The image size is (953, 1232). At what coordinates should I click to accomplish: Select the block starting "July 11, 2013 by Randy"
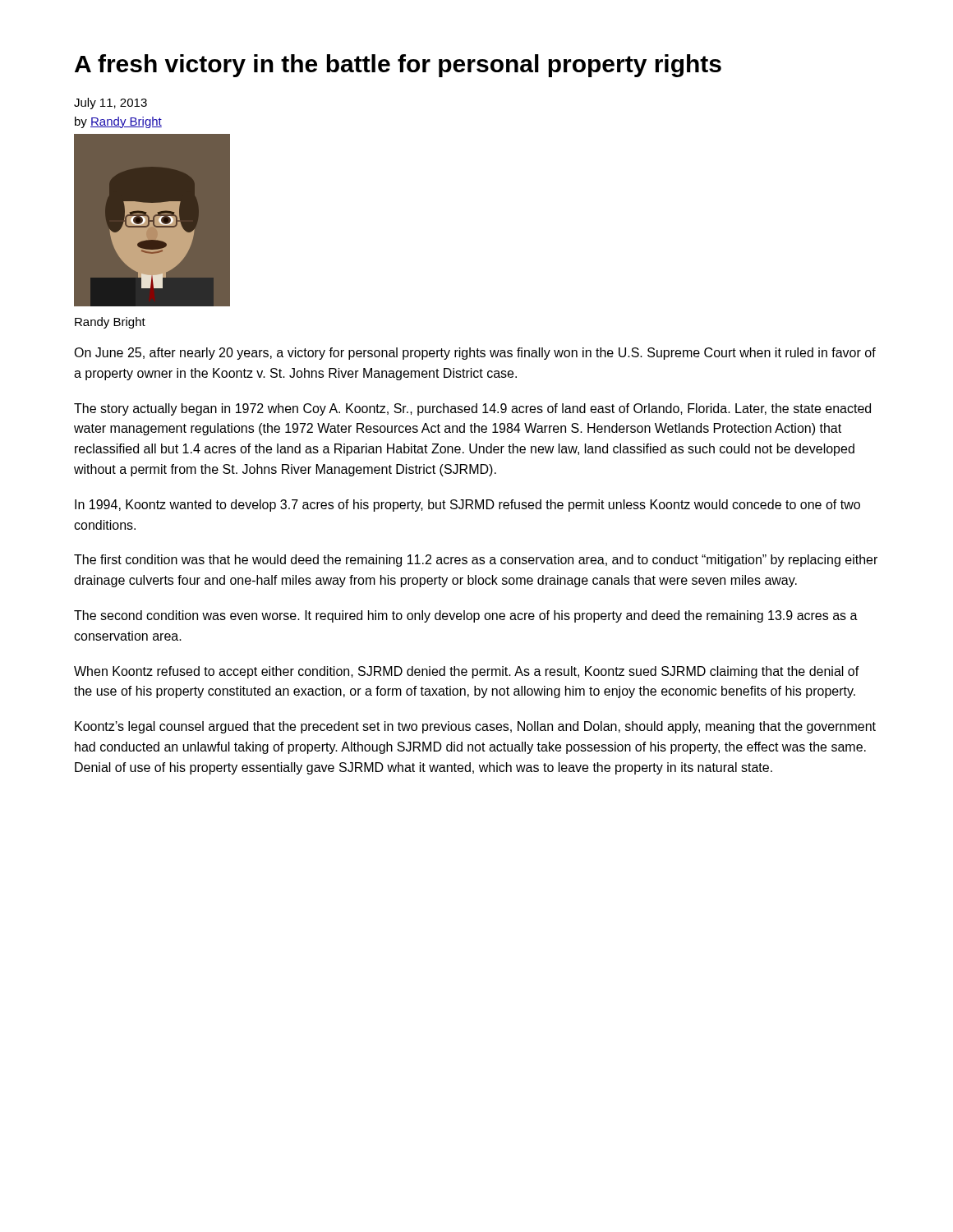(x=118, y=111)
